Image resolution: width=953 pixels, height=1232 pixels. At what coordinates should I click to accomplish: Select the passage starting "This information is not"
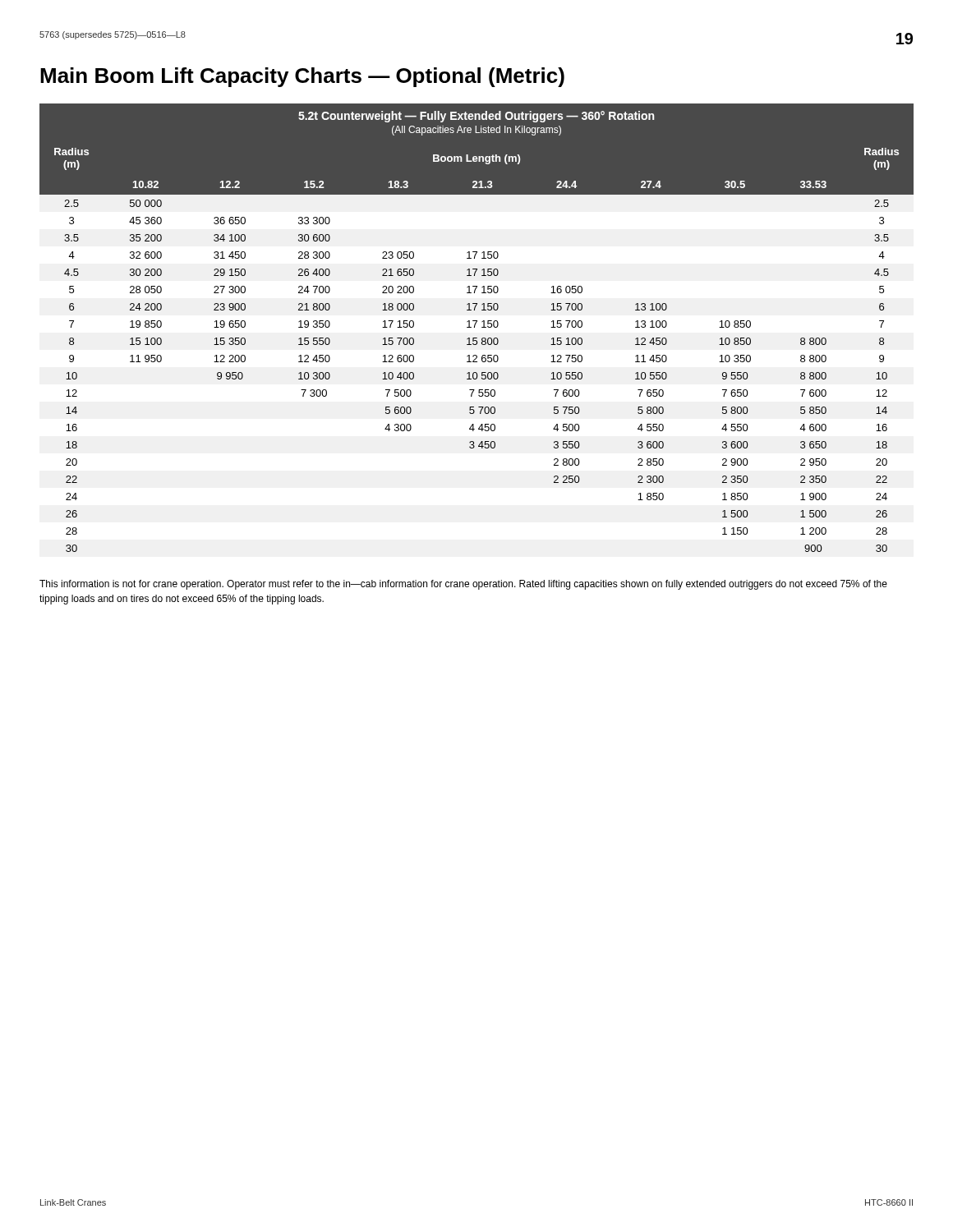point(463,591)
